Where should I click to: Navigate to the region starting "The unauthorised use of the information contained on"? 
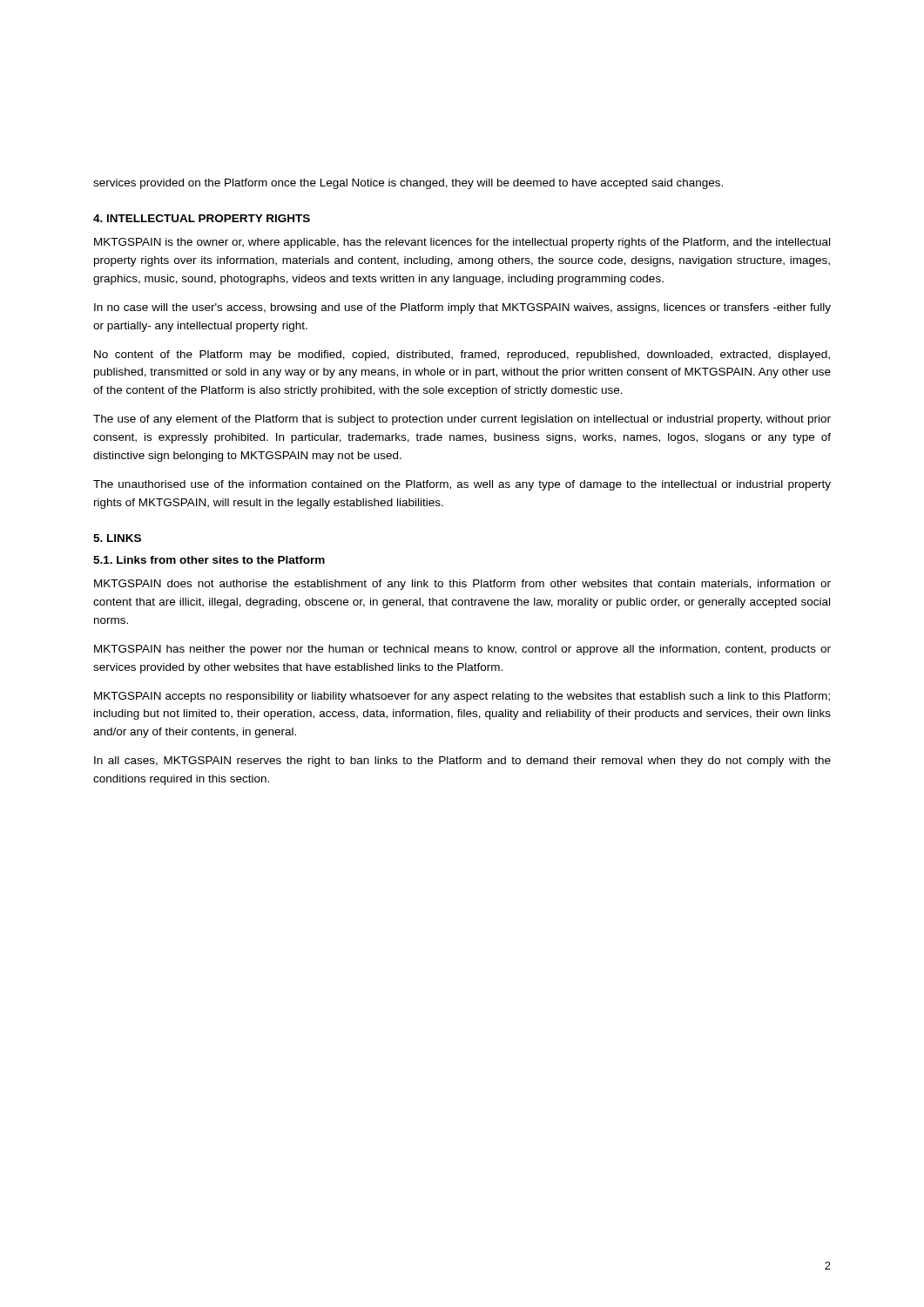coord(462,494)
